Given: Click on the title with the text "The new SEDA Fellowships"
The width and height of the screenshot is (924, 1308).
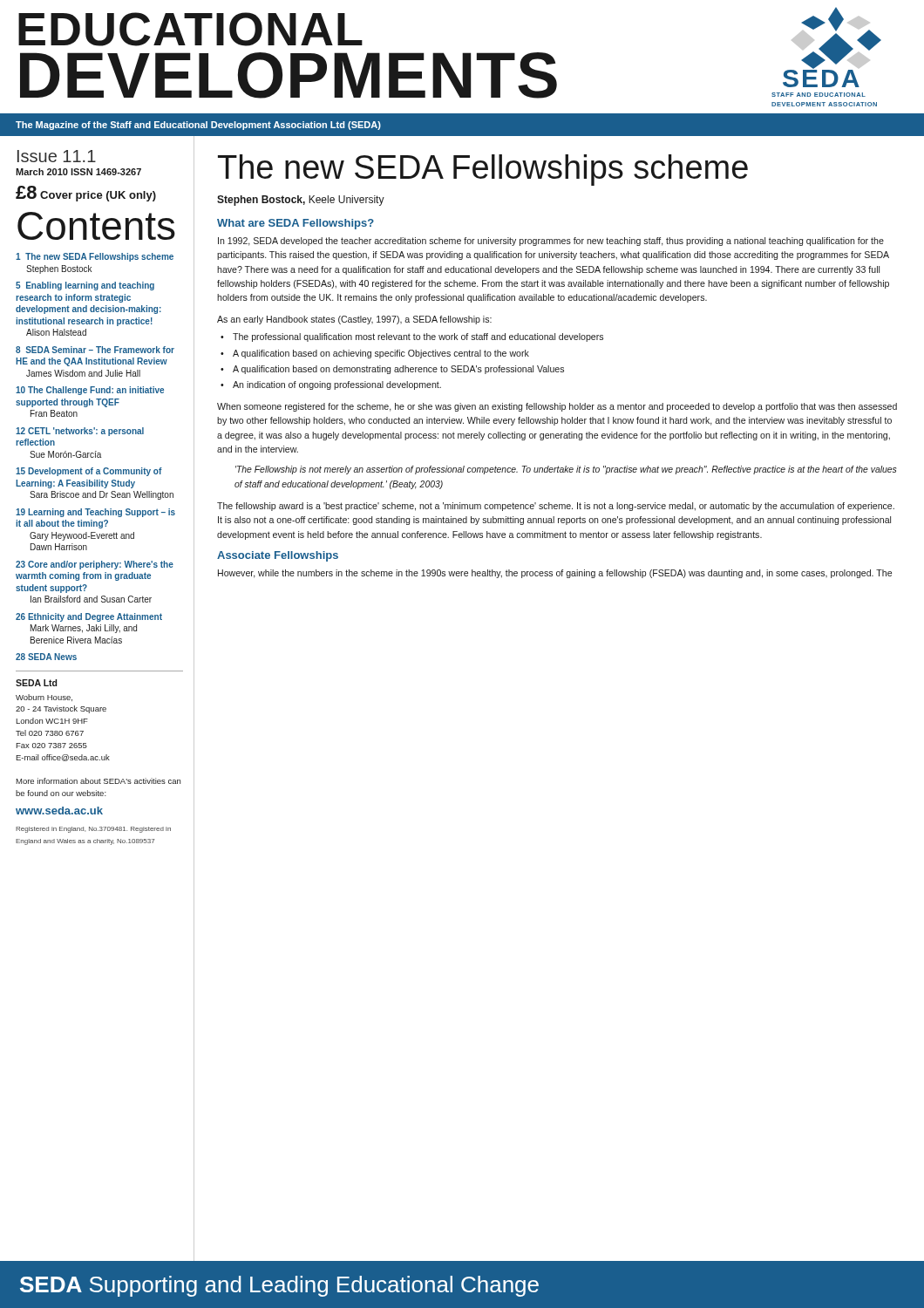Looking at the screenshot, I should [483, 168].
